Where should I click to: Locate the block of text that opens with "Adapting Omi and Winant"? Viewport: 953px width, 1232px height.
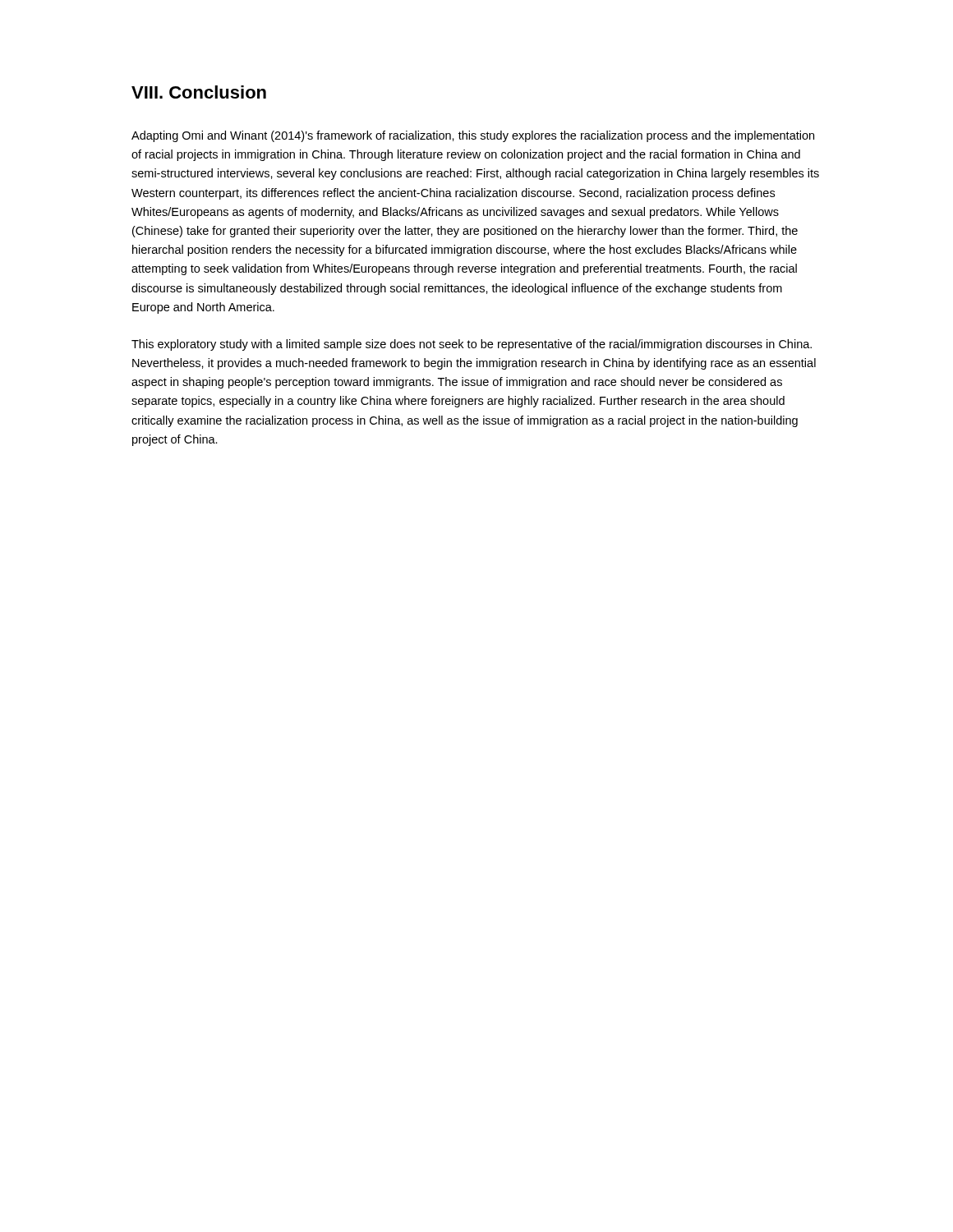[x=475, y=221]
